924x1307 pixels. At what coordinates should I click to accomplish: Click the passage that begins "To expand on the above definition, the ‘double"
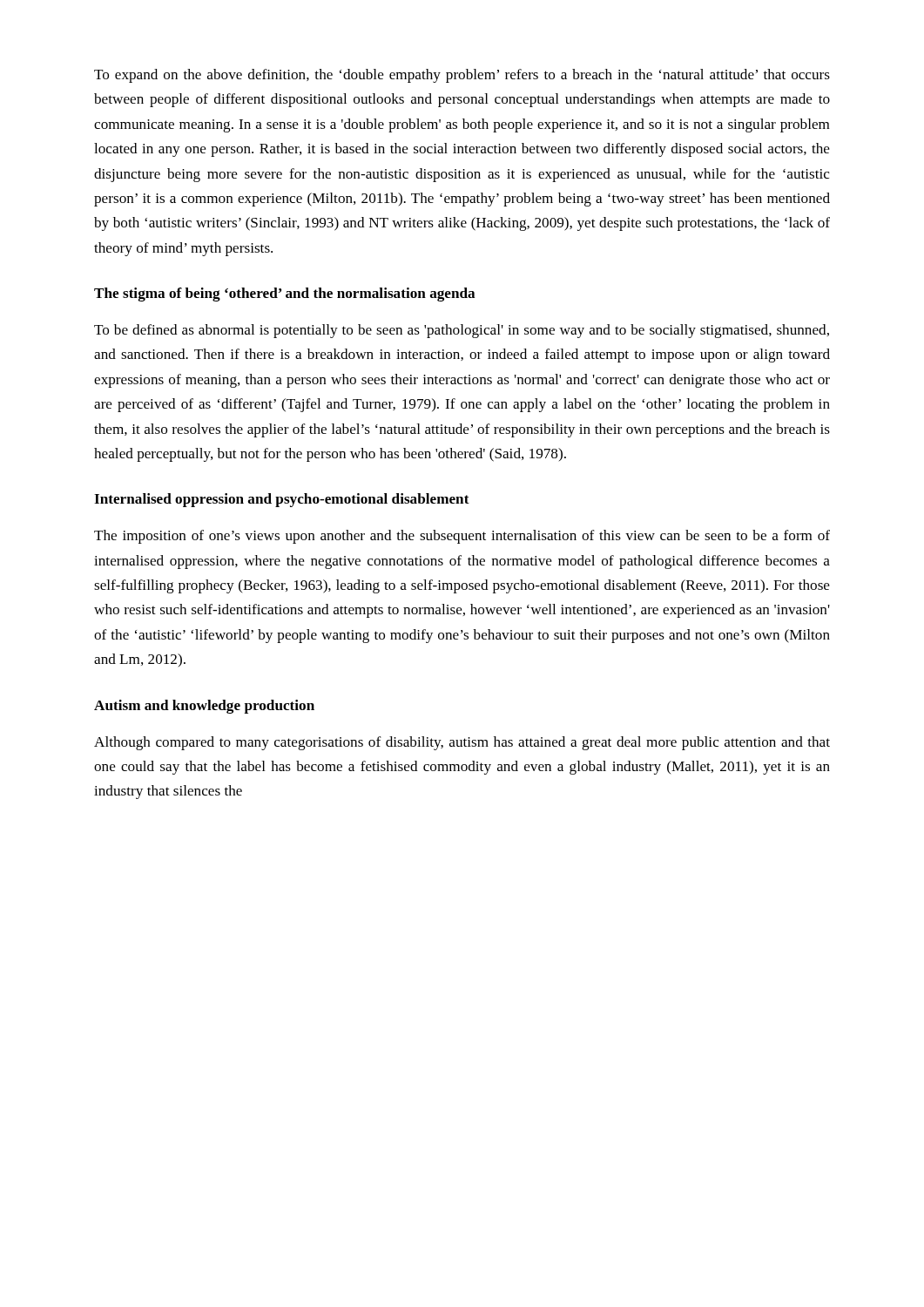[462, 161]
